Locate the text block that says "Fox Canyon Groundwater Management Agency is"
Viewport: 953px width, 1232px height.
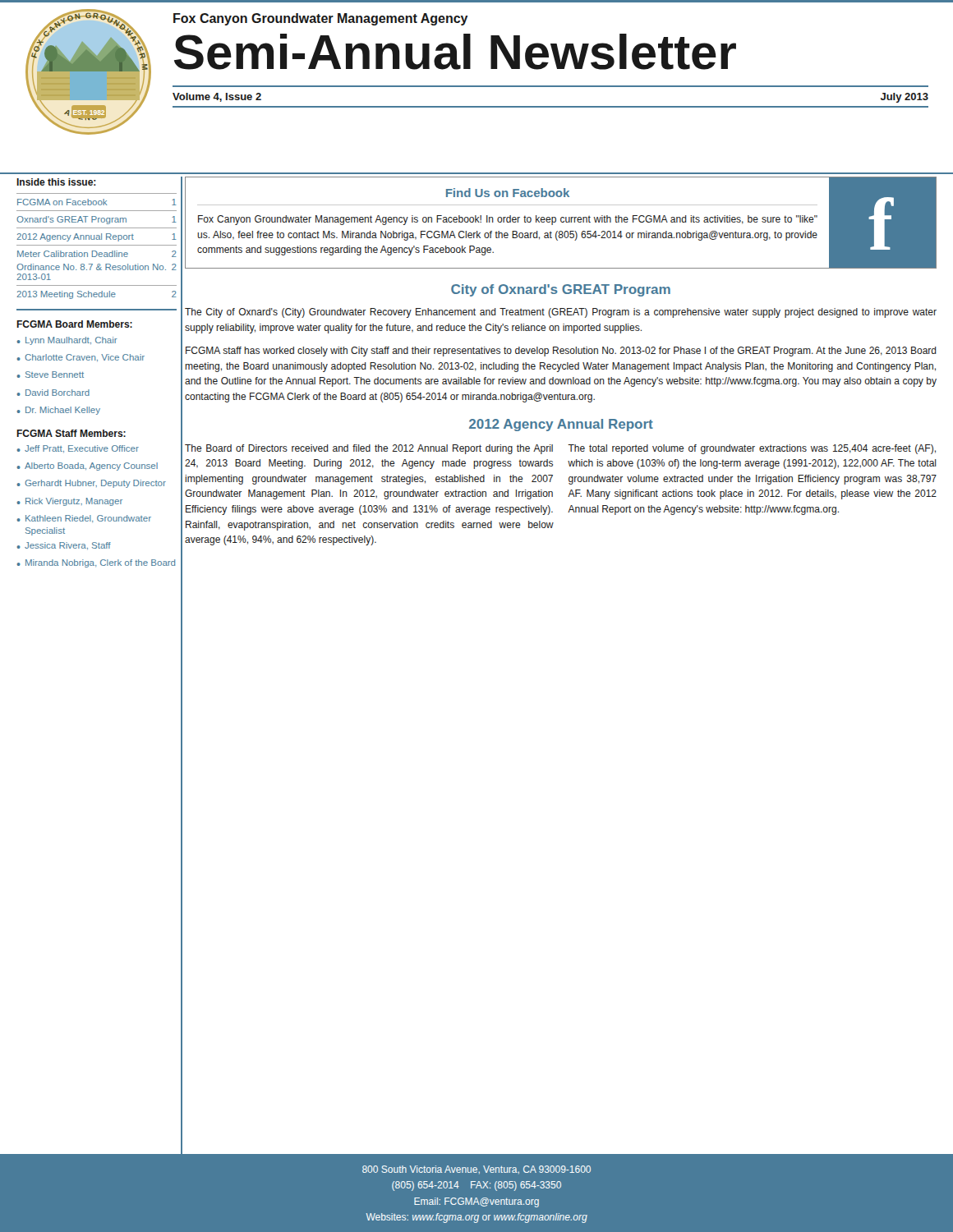coord(507,235)
